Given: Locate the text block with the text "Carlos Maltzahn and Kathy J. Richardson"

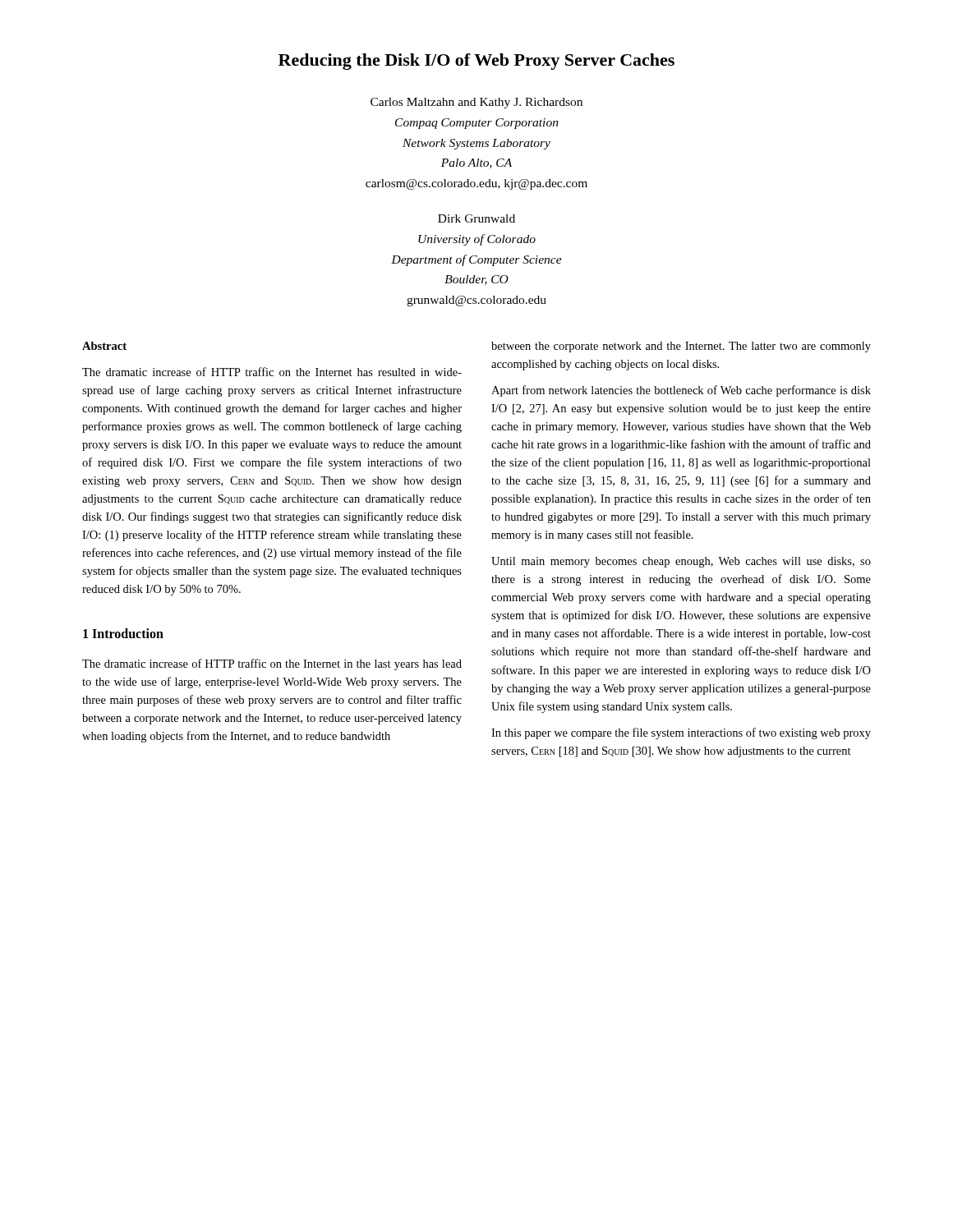Looking at the screenshot, I should (476, 142).
